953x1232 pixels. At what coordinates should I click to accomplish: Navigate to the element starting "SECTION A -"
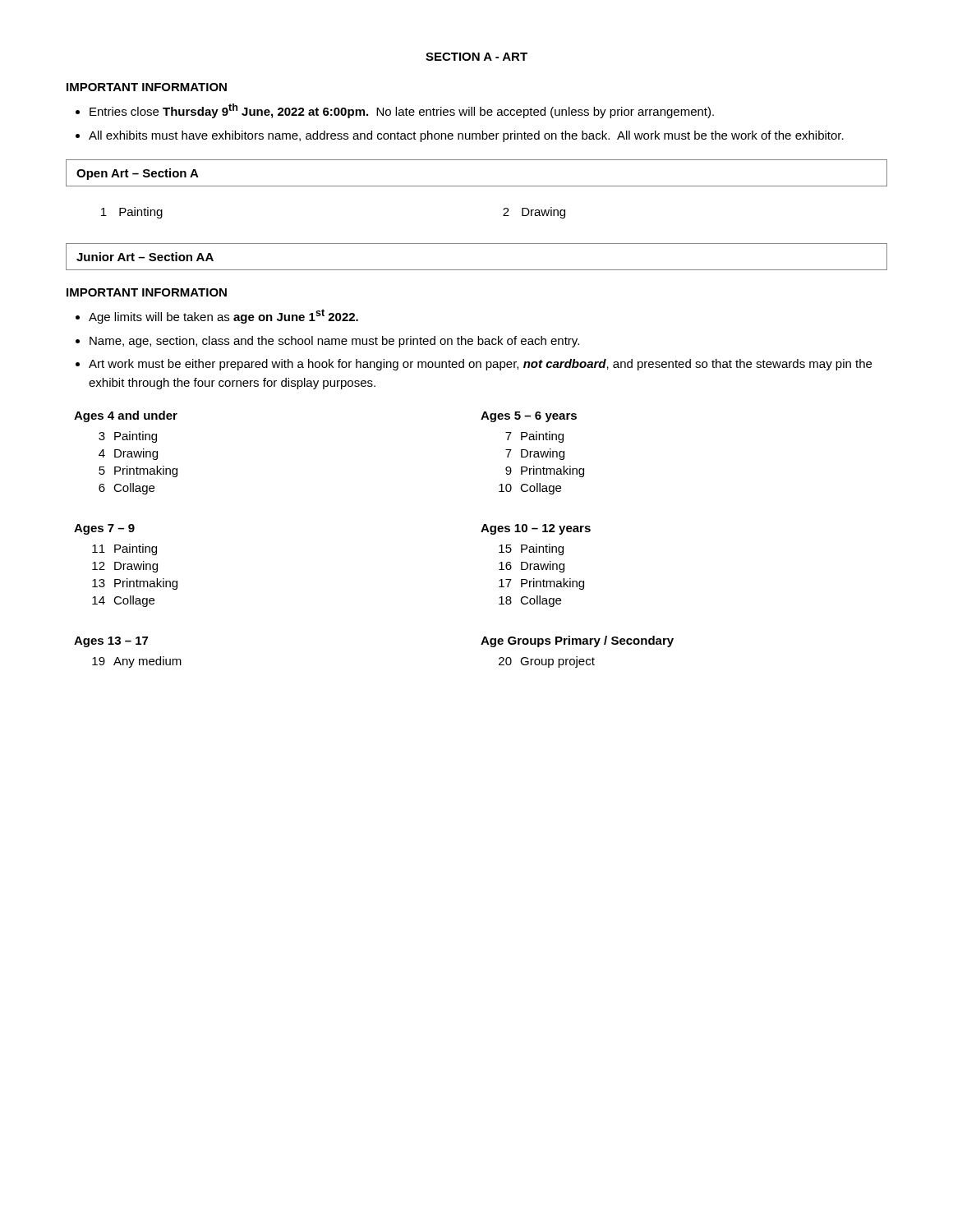coord(476,56)
